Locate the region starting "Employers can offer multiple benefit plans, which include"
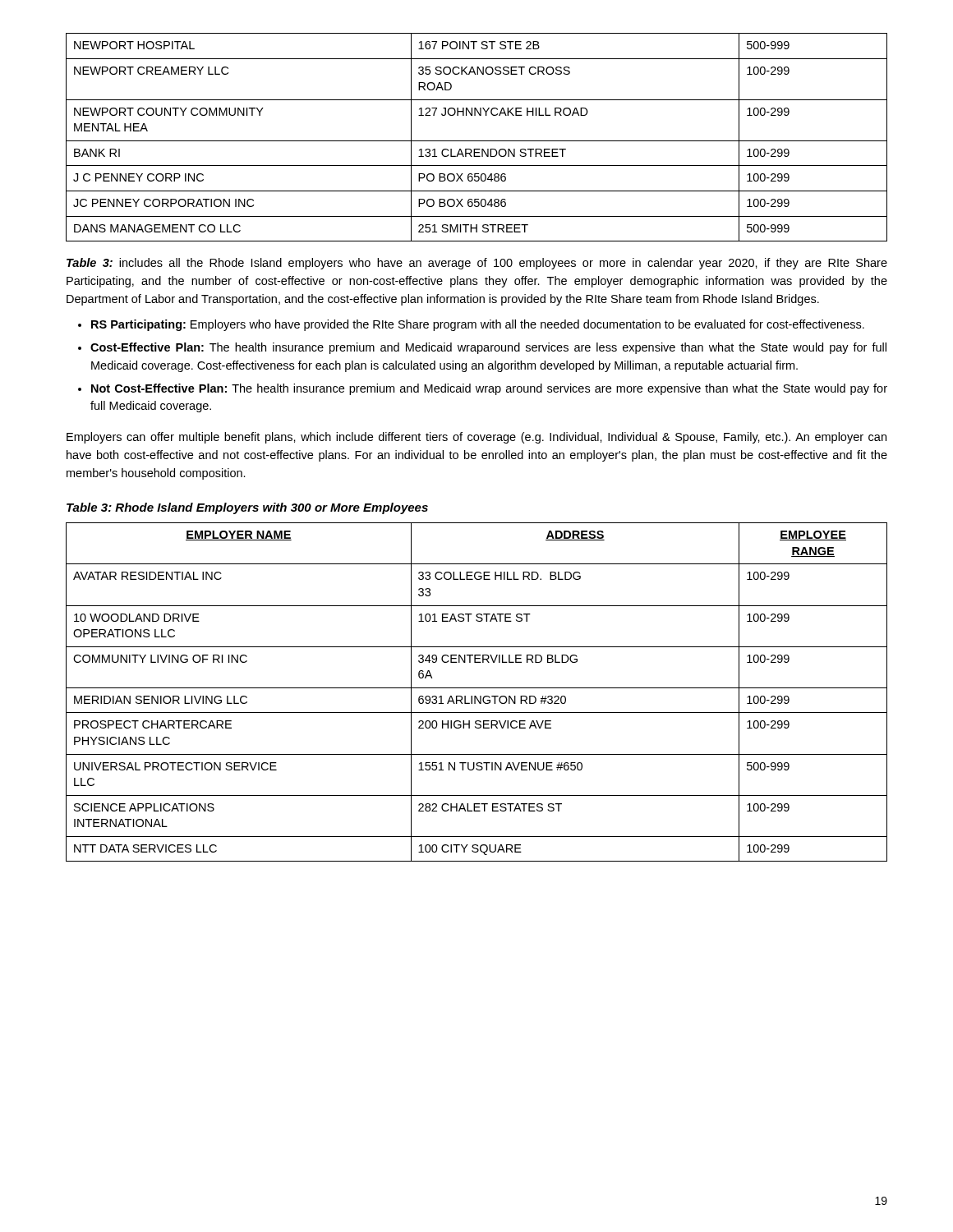Image resolution: width=953 pixels, height=1232 pixels. [x=476, y=455]
